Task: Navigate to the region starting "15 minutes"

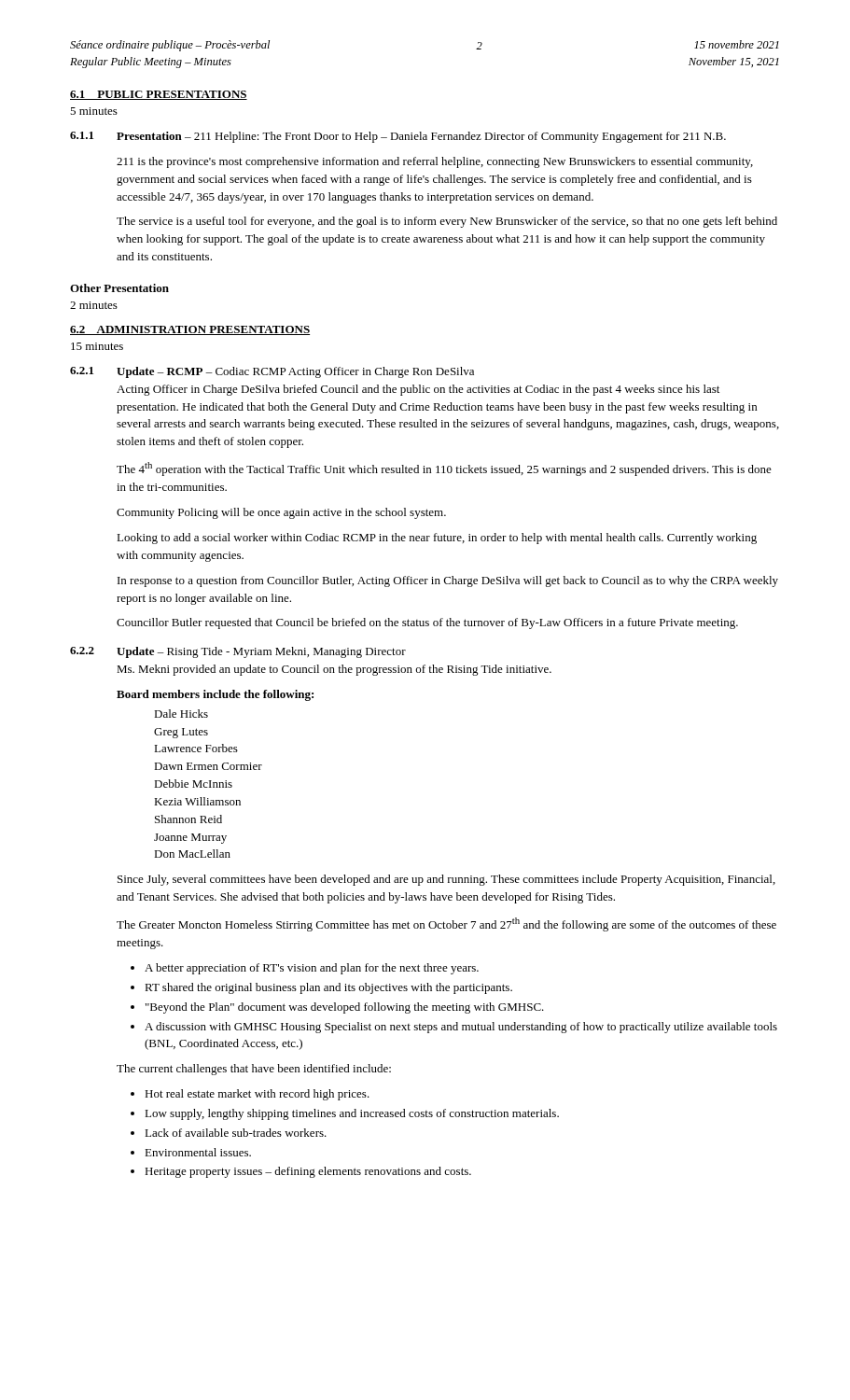Action: point(97,346)
